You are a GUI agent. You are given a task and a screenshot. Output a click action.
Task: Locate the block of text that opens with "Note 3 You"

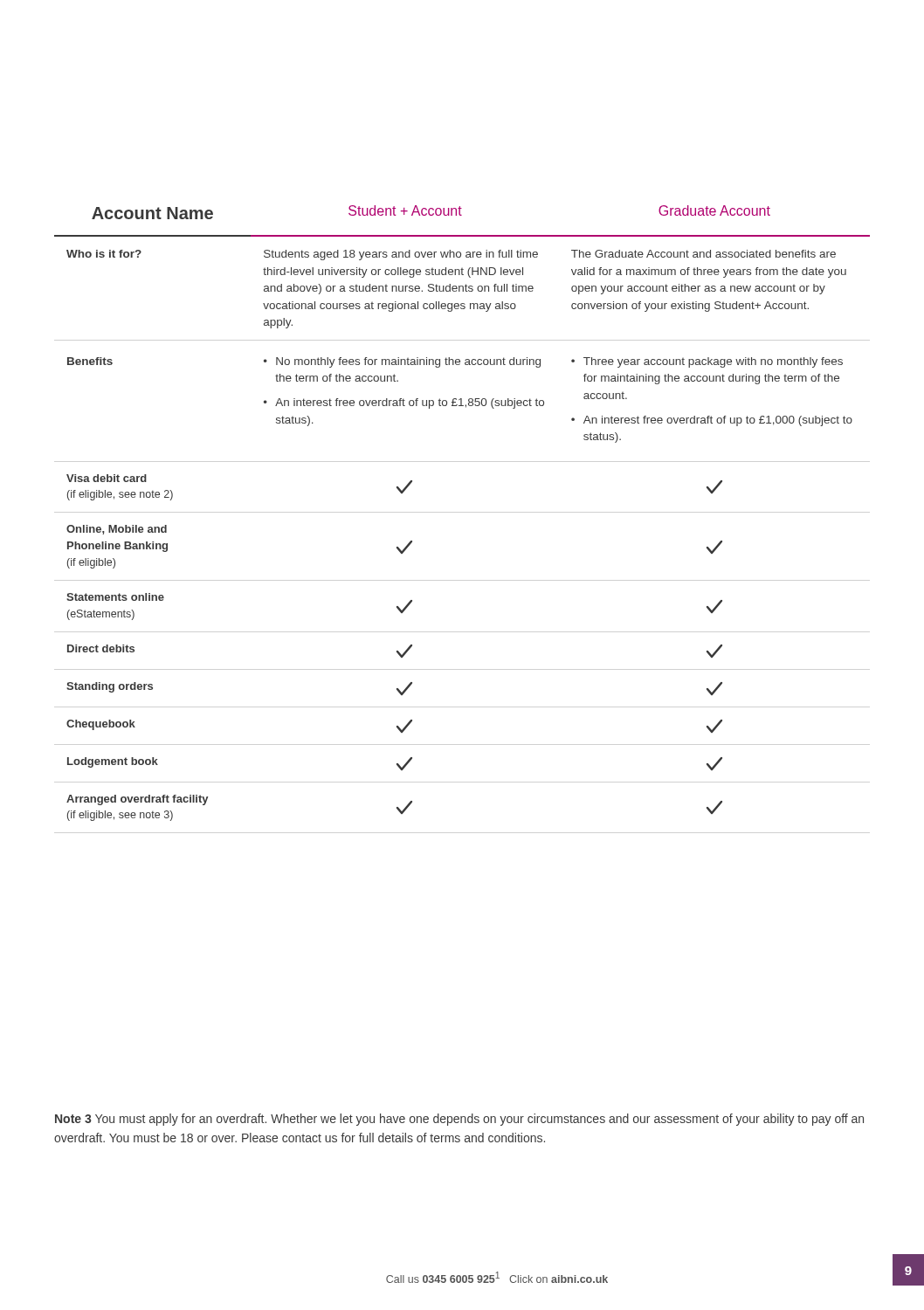coord(462,1129)
